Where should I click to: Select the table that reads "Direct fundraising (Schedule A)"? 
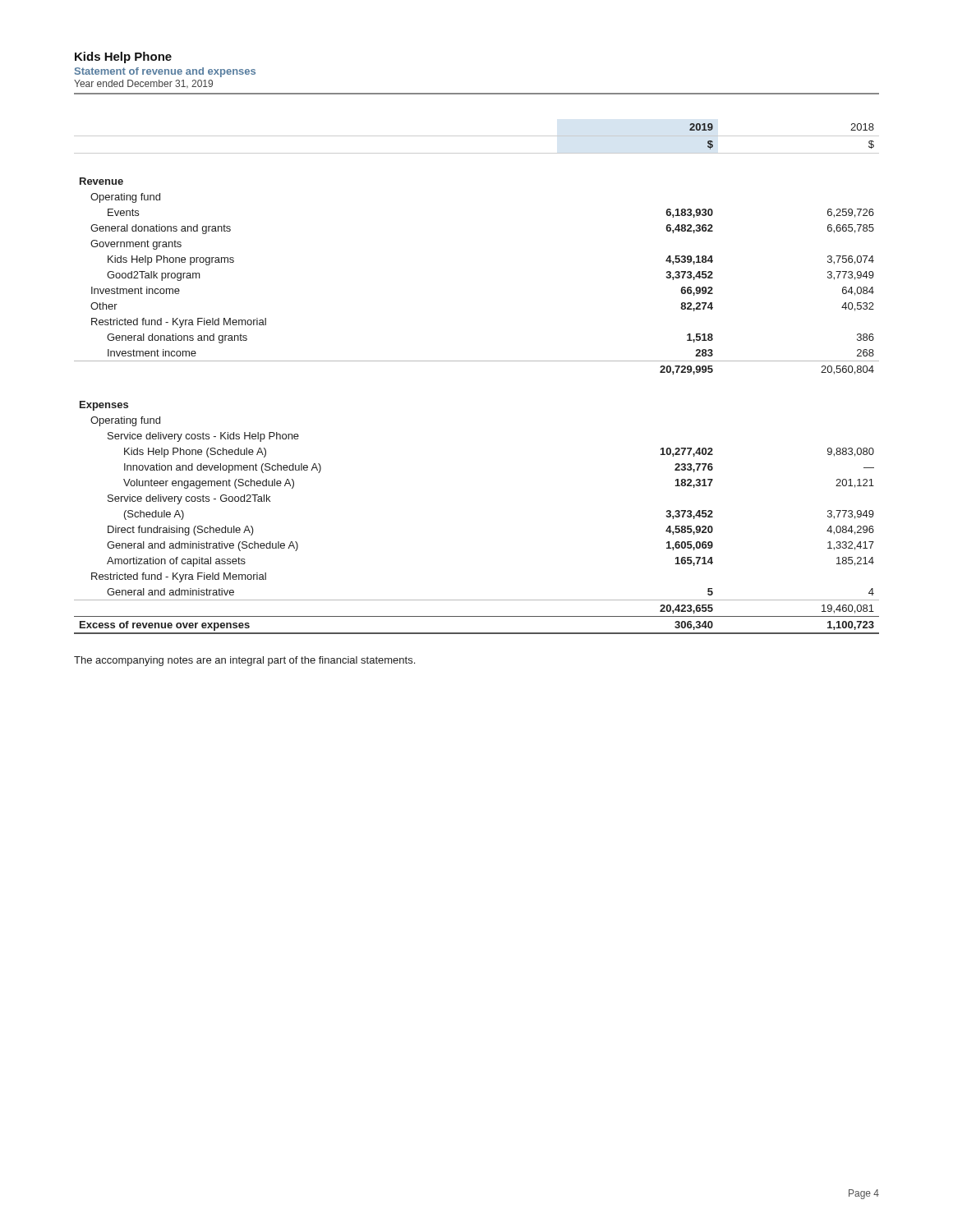[476, 377]
